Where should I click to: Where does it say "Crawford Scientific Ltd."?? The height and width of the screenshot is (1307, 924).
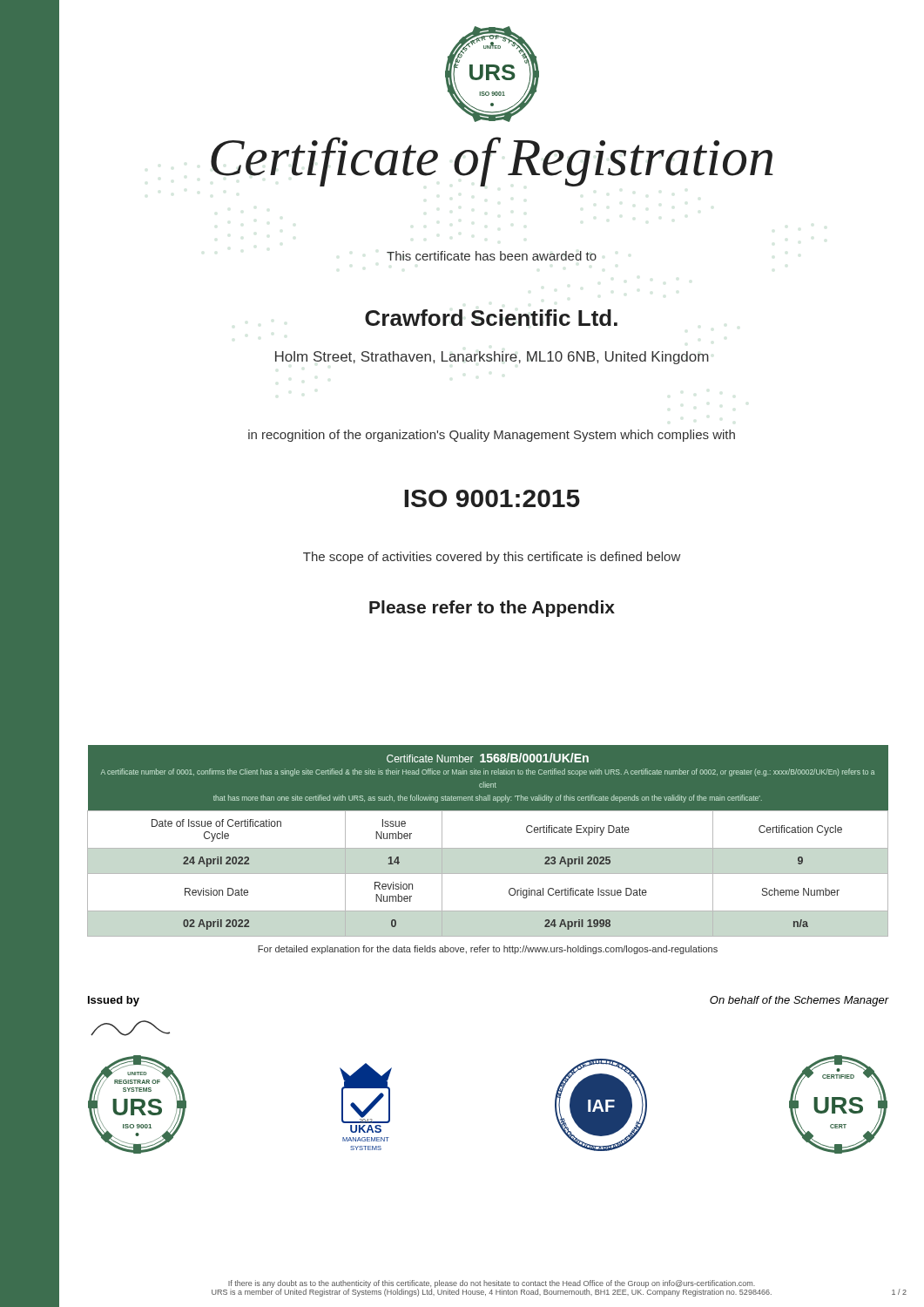pos(492,318)
